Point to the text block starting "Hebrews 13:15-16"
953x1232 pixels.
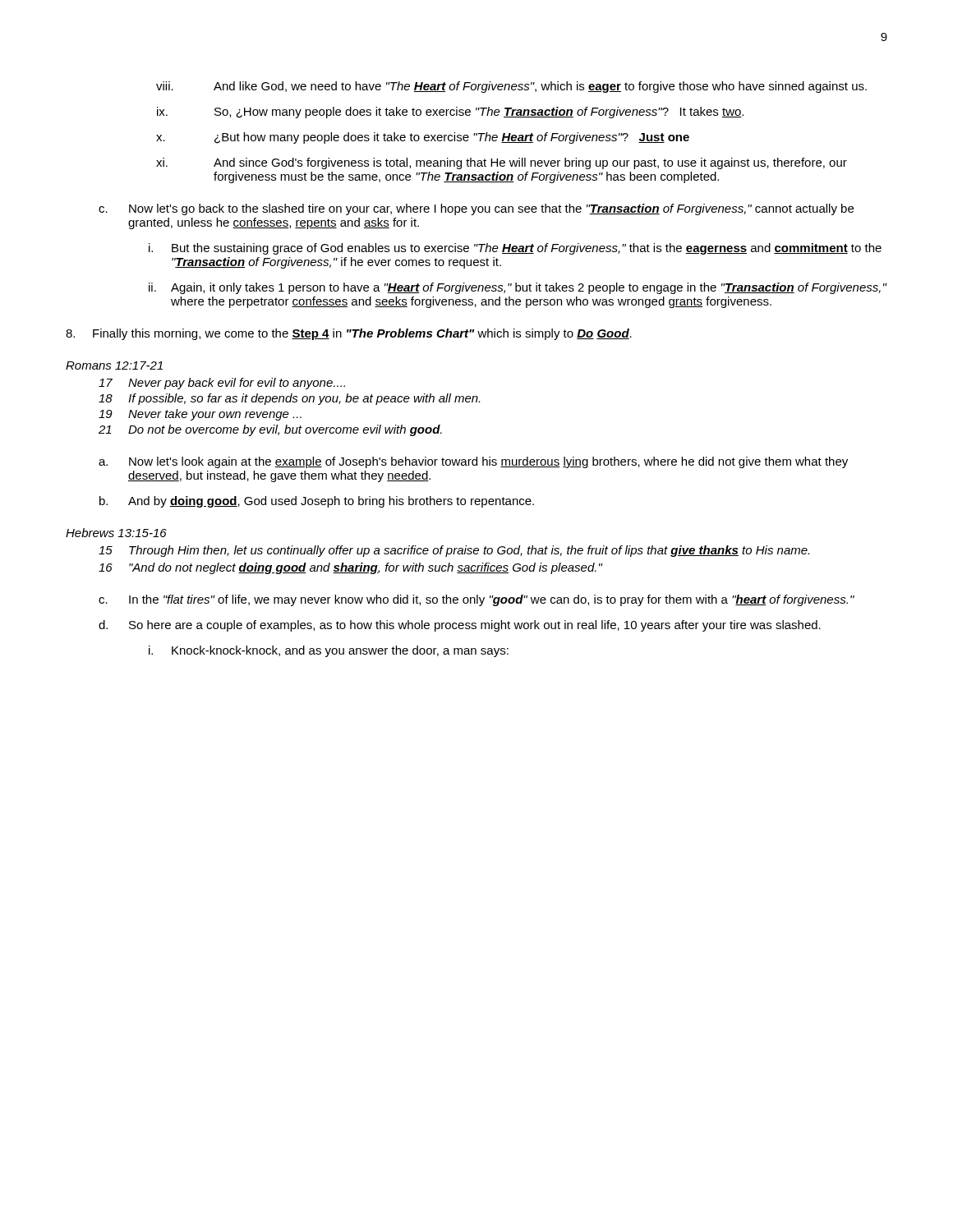pyautogui.click(x=116, y=533)
